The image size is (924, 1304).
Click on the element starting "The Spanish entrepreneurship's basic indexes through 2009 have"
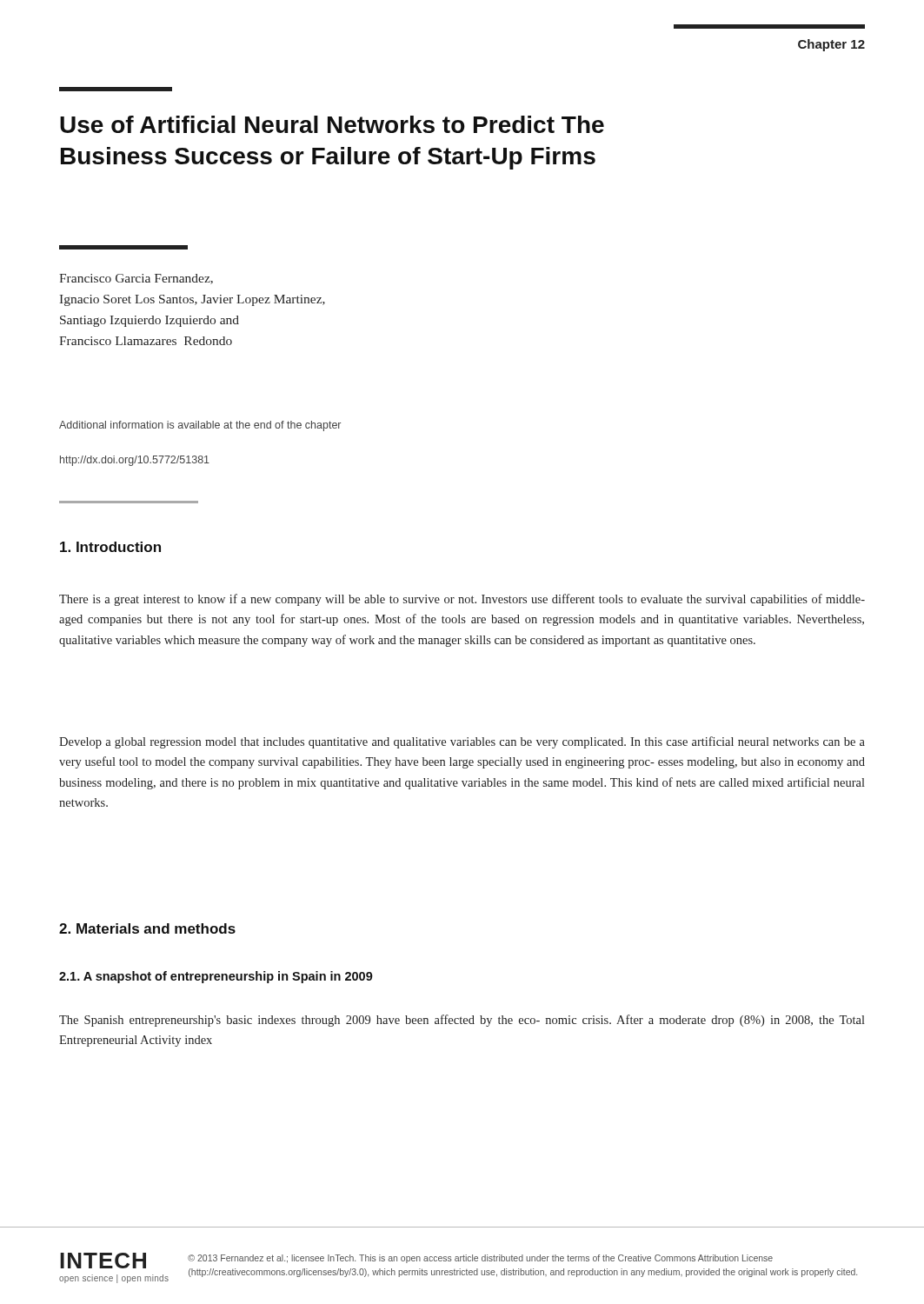(x=462, y=1030)
